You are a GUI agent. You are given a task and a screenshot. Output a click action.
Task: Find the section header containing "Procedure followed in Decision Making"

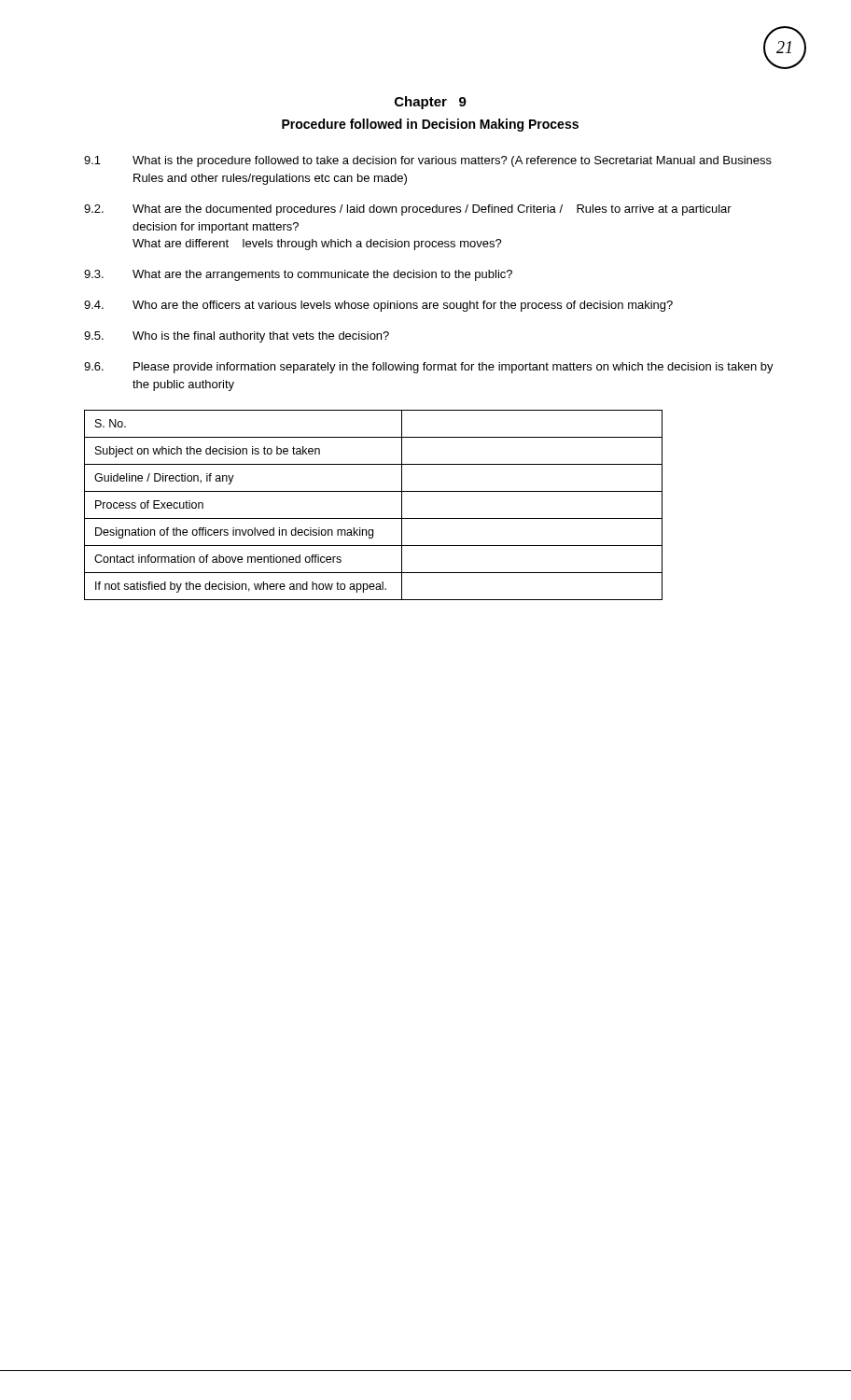click(430, 124)
